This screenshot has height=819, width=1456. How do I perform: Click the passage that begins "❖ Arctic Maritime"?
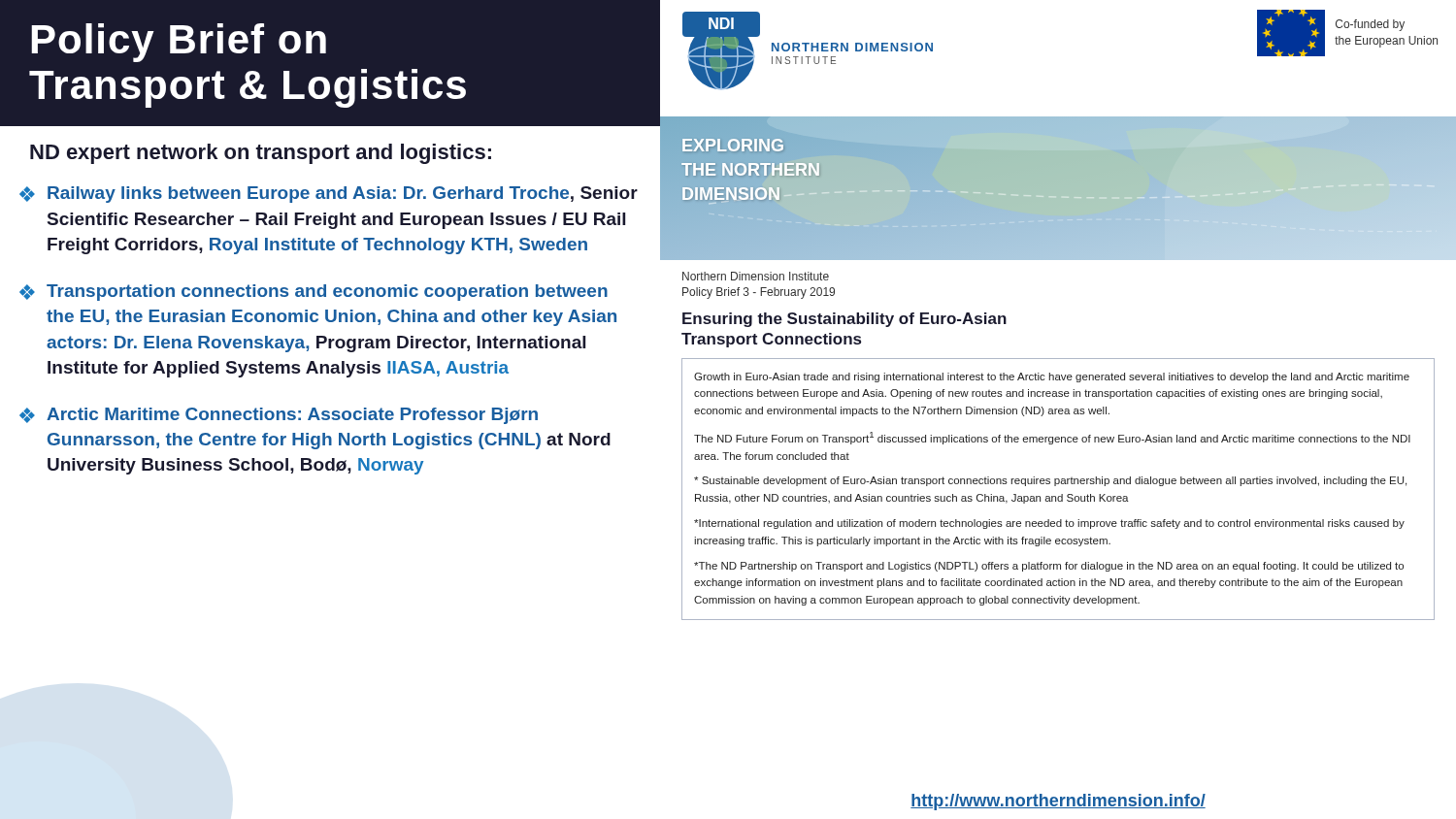click(x=329, y=440)
